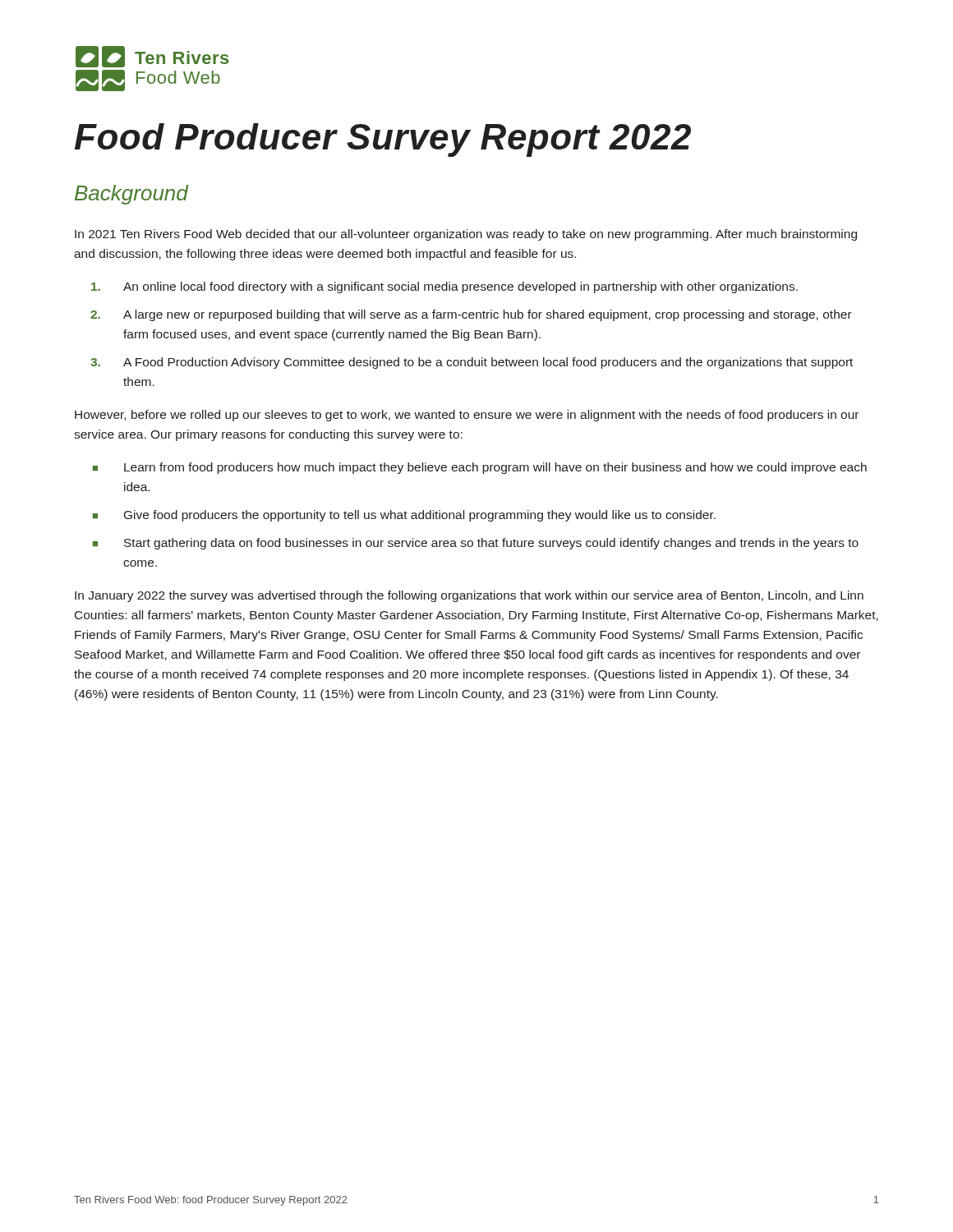Where is the passage that starts "2. A large new or repurposed building"?

click(x=471, y=323)
